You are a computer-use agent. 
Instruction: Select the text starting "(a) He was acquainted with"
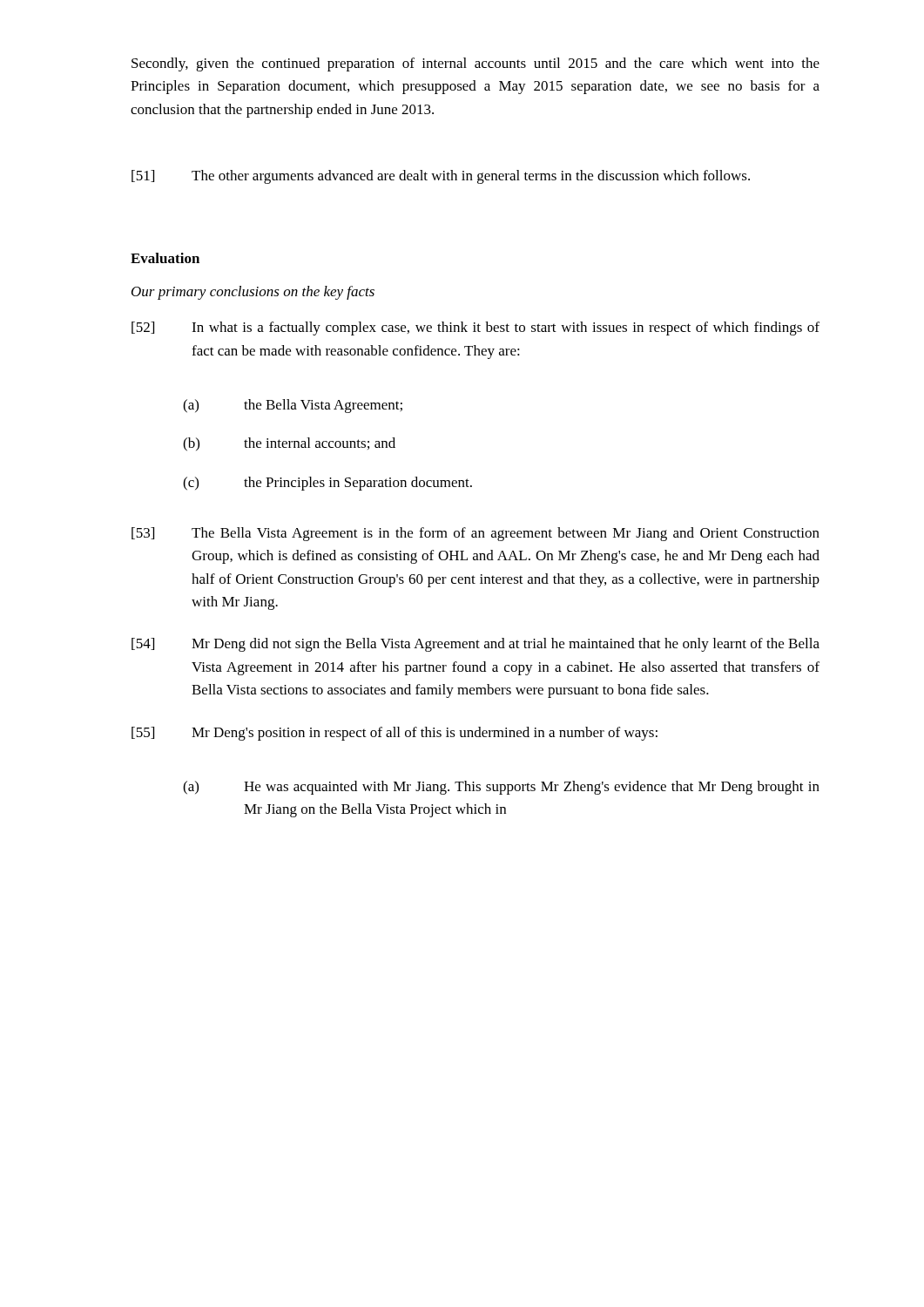[x=501, y=798]
